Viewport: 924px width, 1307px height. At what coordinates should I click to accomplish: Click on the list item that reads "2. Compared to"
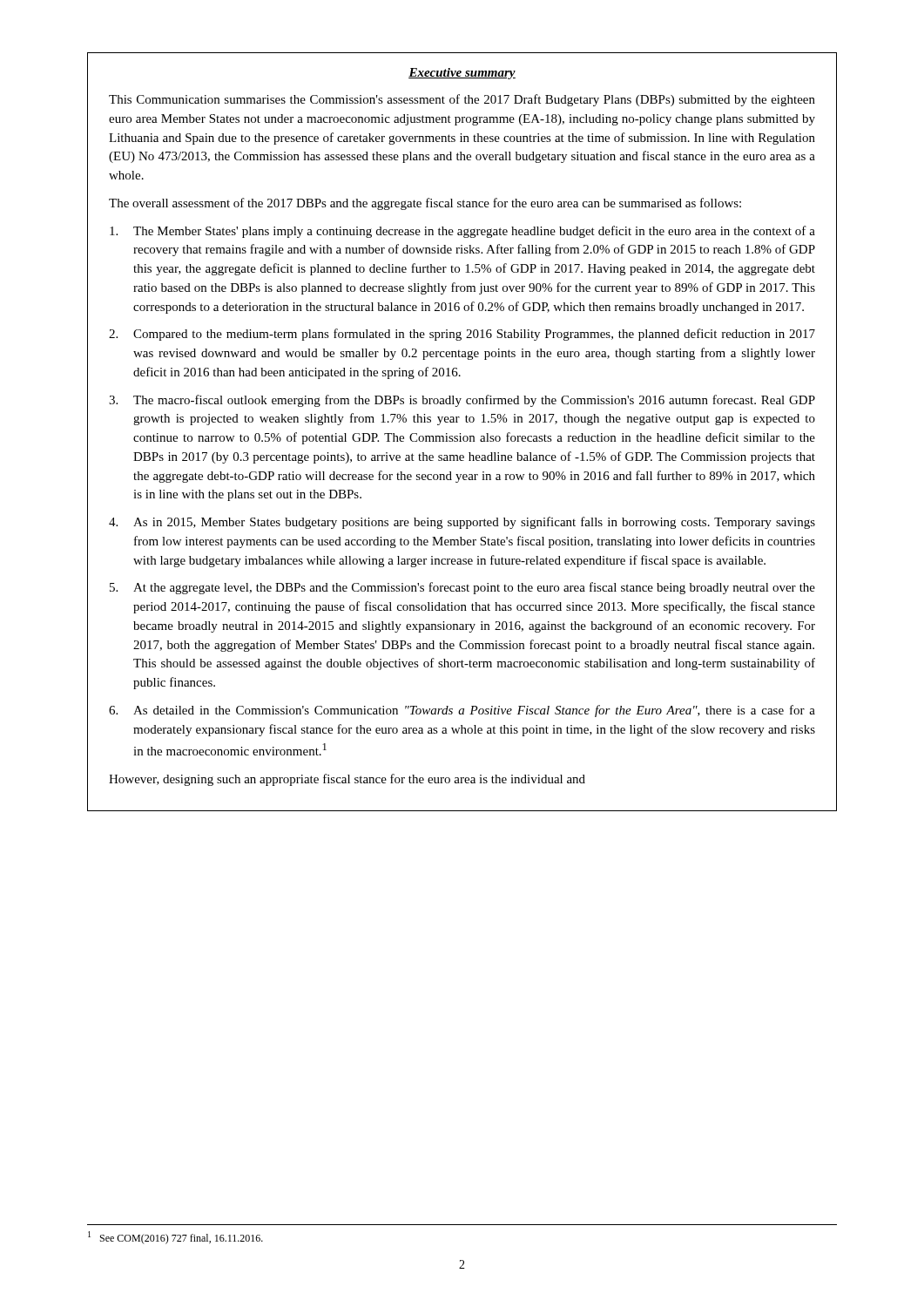pos(462,354)
